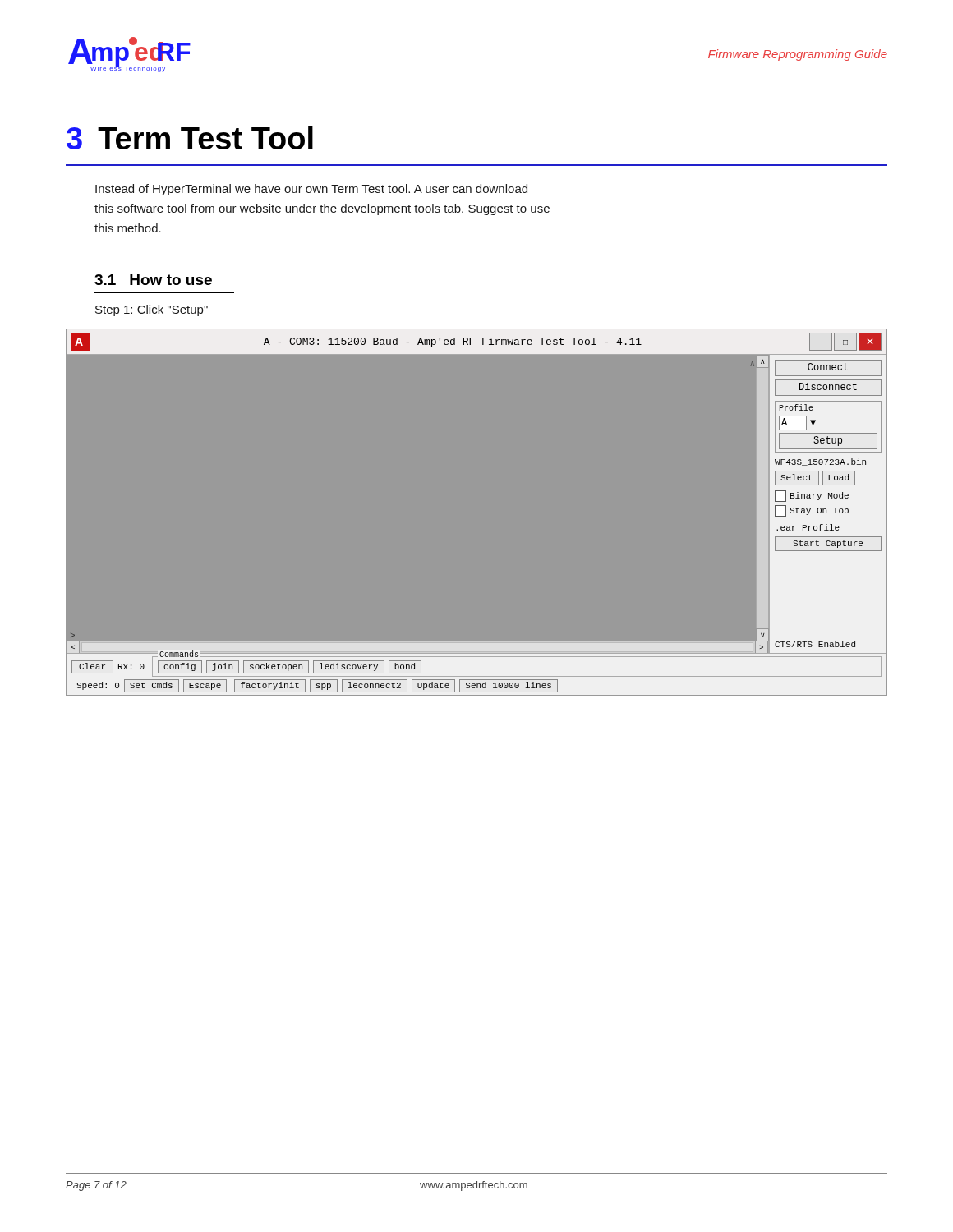Point to the element starting "3.1 How to use"

[153, 280]
